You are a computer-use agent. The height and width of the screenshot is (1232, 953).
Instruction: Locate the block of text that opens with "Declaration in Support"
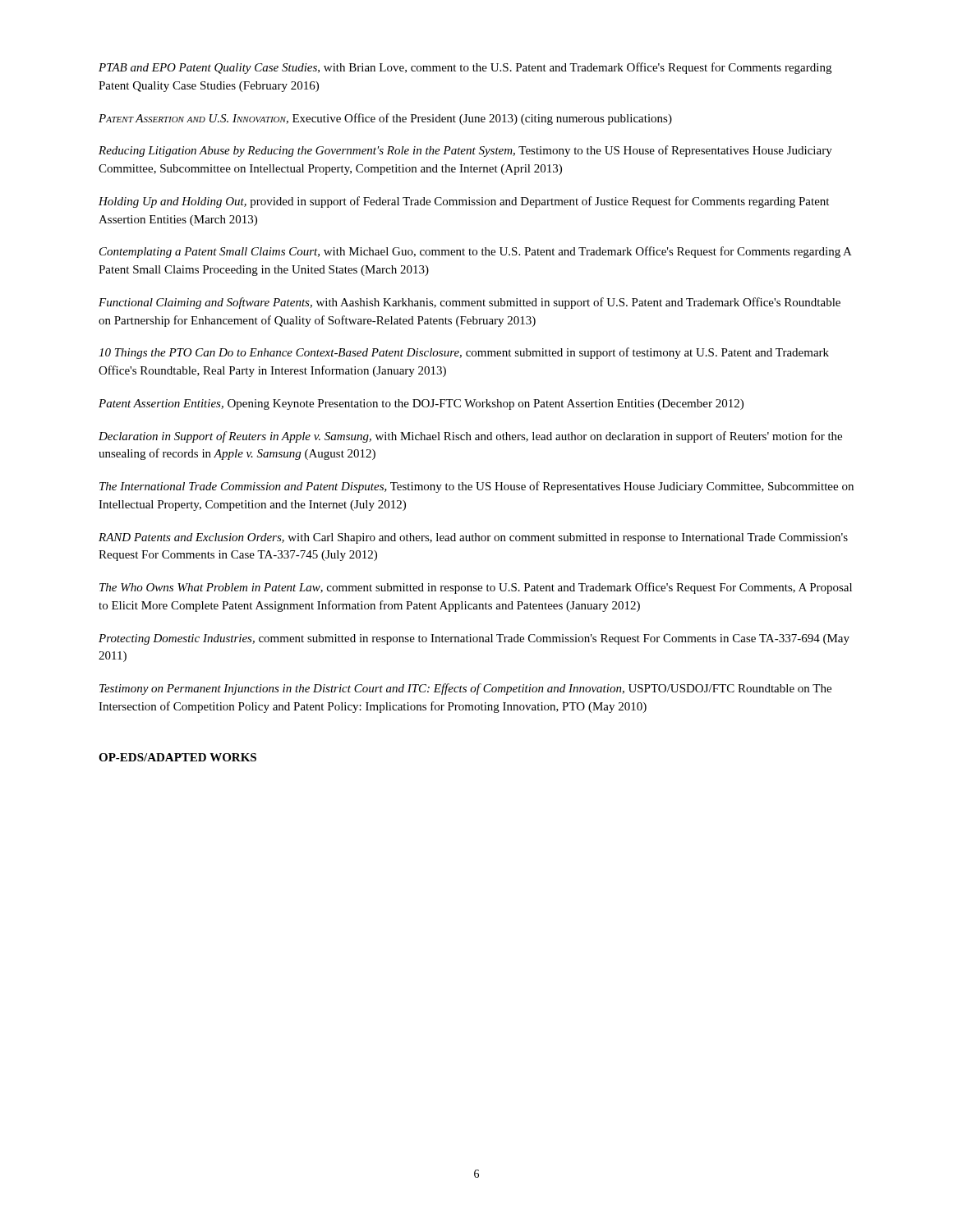[x=476, y=445]
